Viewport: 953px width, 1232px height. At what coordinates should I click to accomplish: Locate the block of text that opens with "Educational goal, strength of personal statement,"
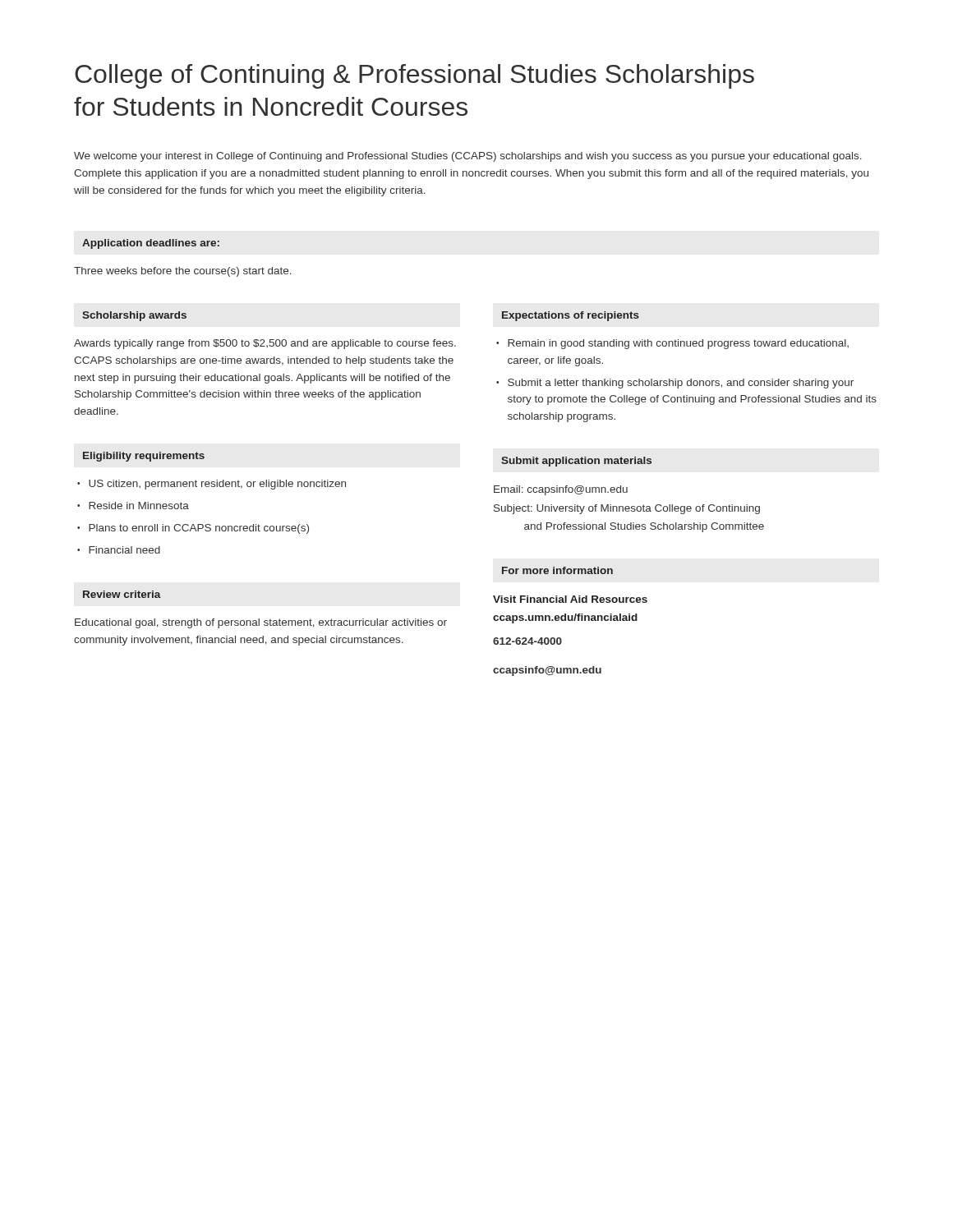(260, 631)
